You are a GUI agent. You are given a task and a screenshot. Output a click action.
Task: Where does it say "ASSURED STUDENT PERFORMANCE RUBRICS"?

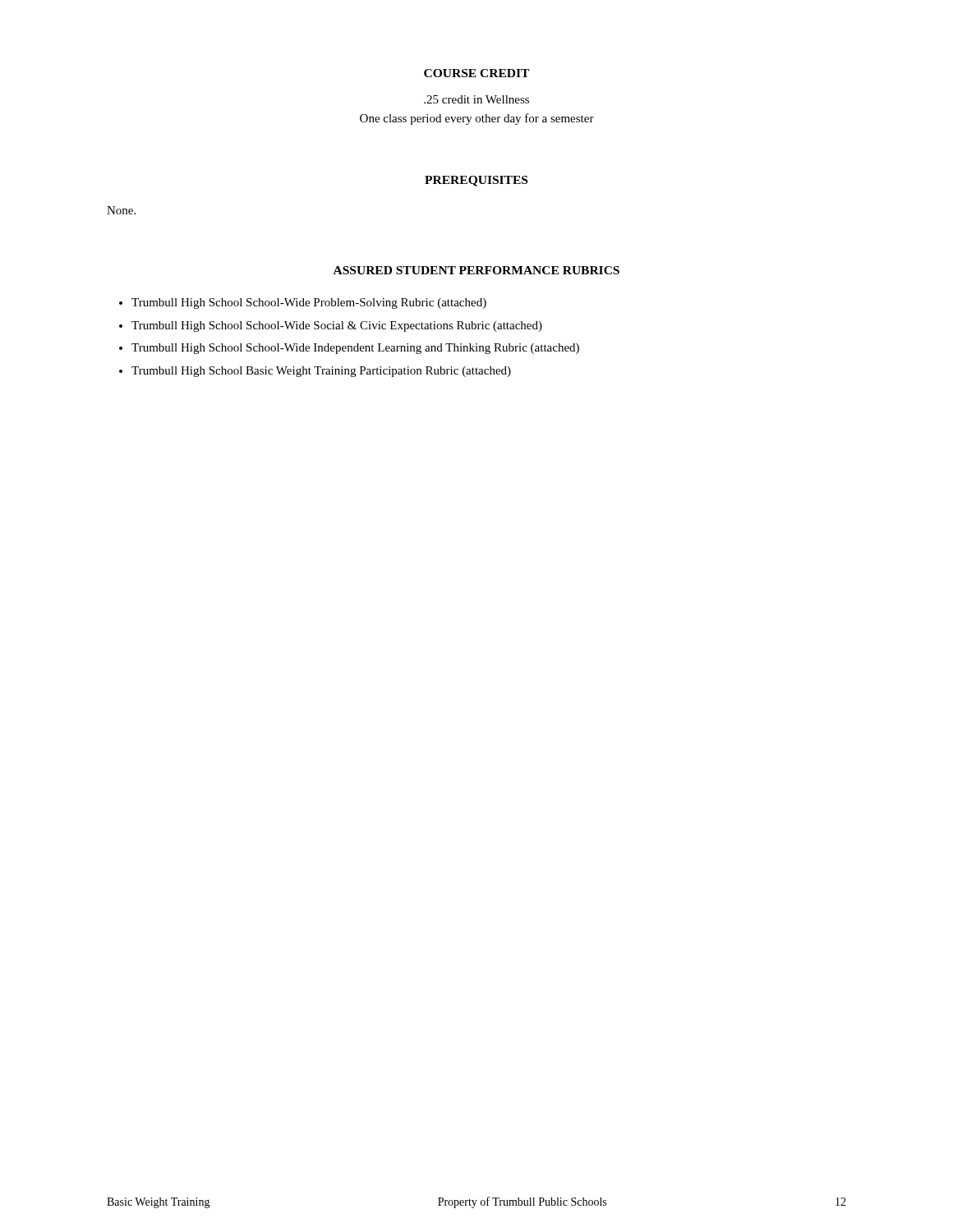476,270
